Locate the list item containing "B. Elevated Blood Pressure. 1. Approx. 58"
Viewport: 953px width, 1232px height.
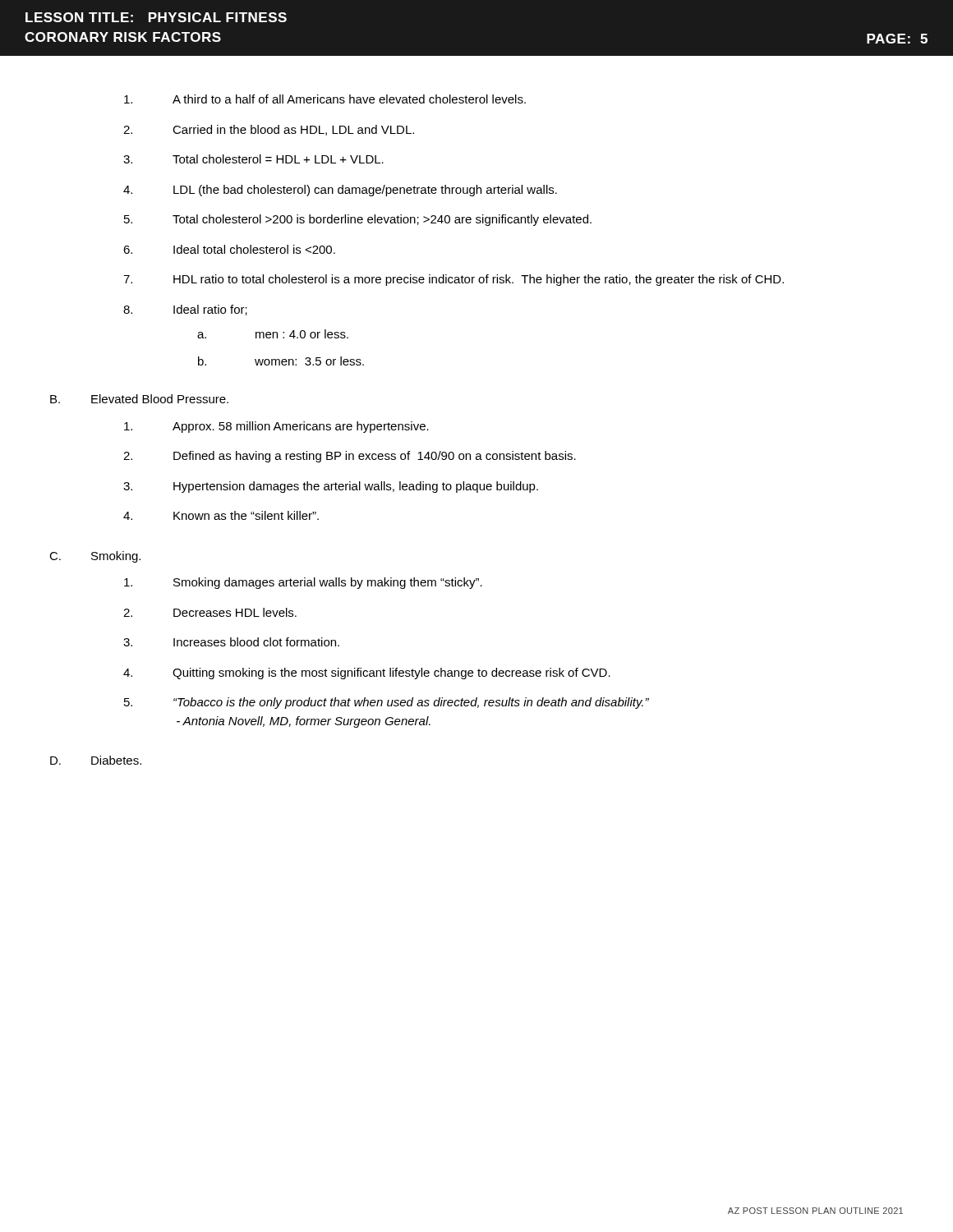tap(476, 463)
